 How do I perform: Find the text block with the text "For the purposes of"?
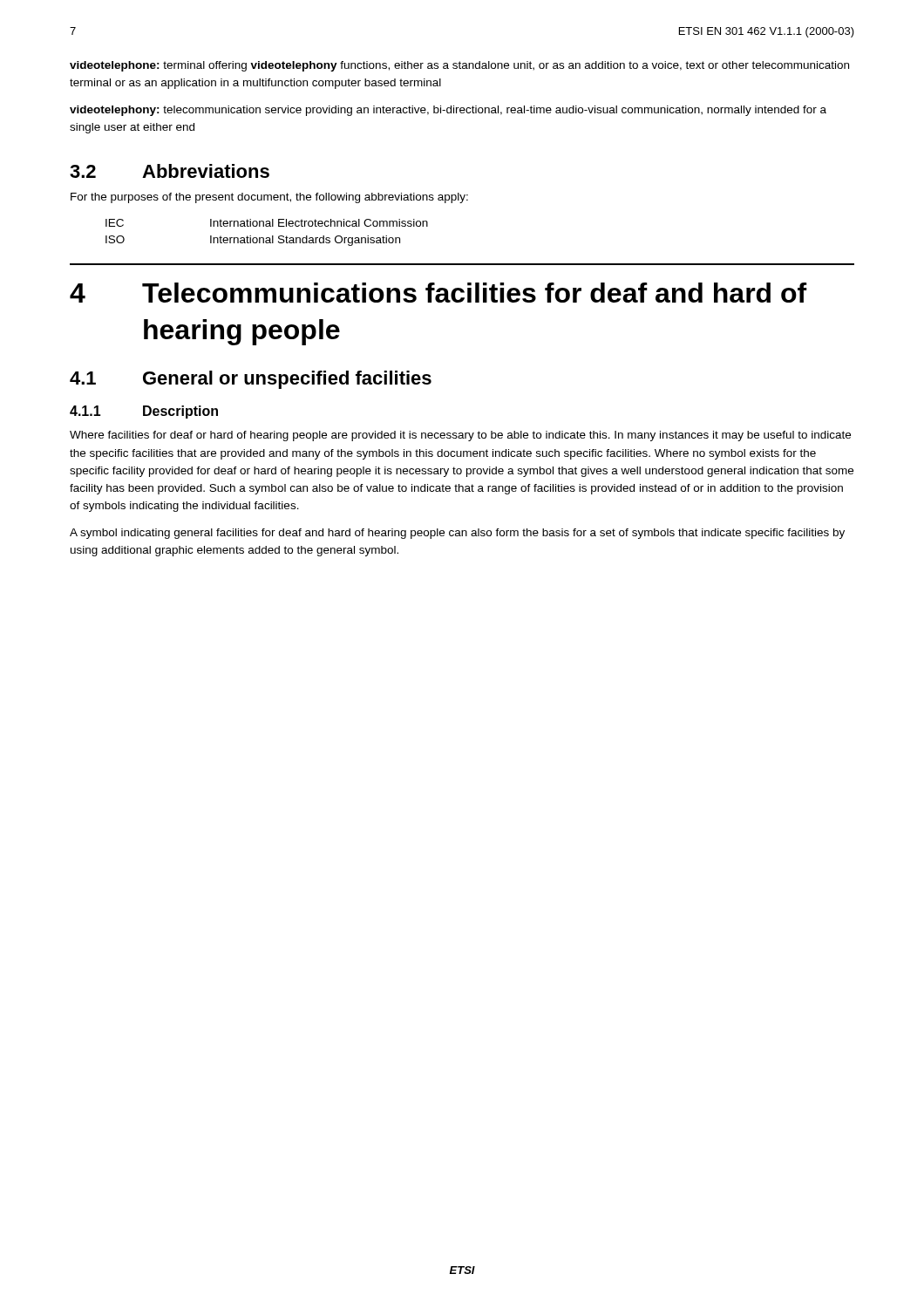(269, 197)
